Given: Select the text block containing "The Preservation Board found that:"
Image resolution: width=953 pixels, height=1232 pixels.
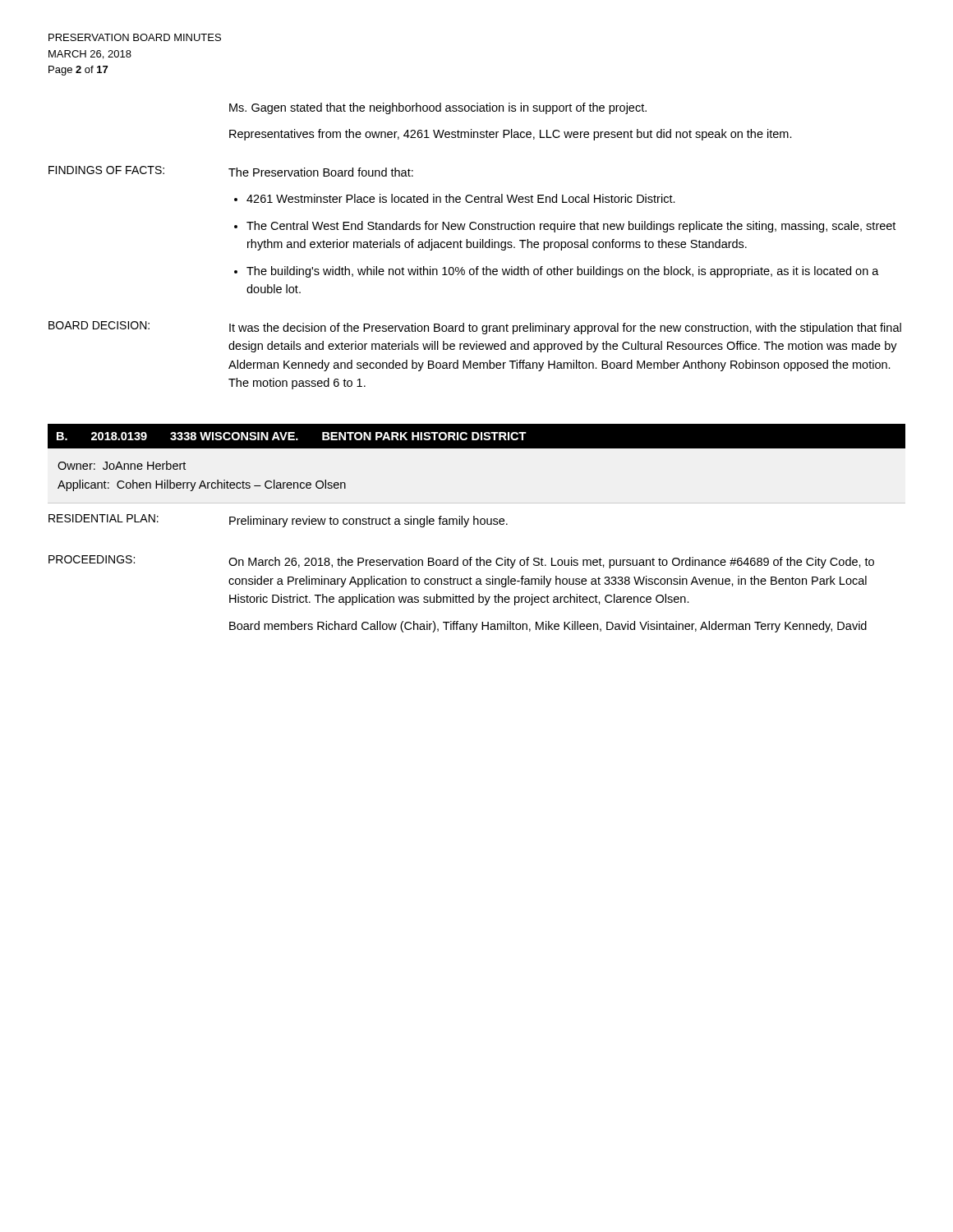Looking at the screenshot, I should pos(567,231).
